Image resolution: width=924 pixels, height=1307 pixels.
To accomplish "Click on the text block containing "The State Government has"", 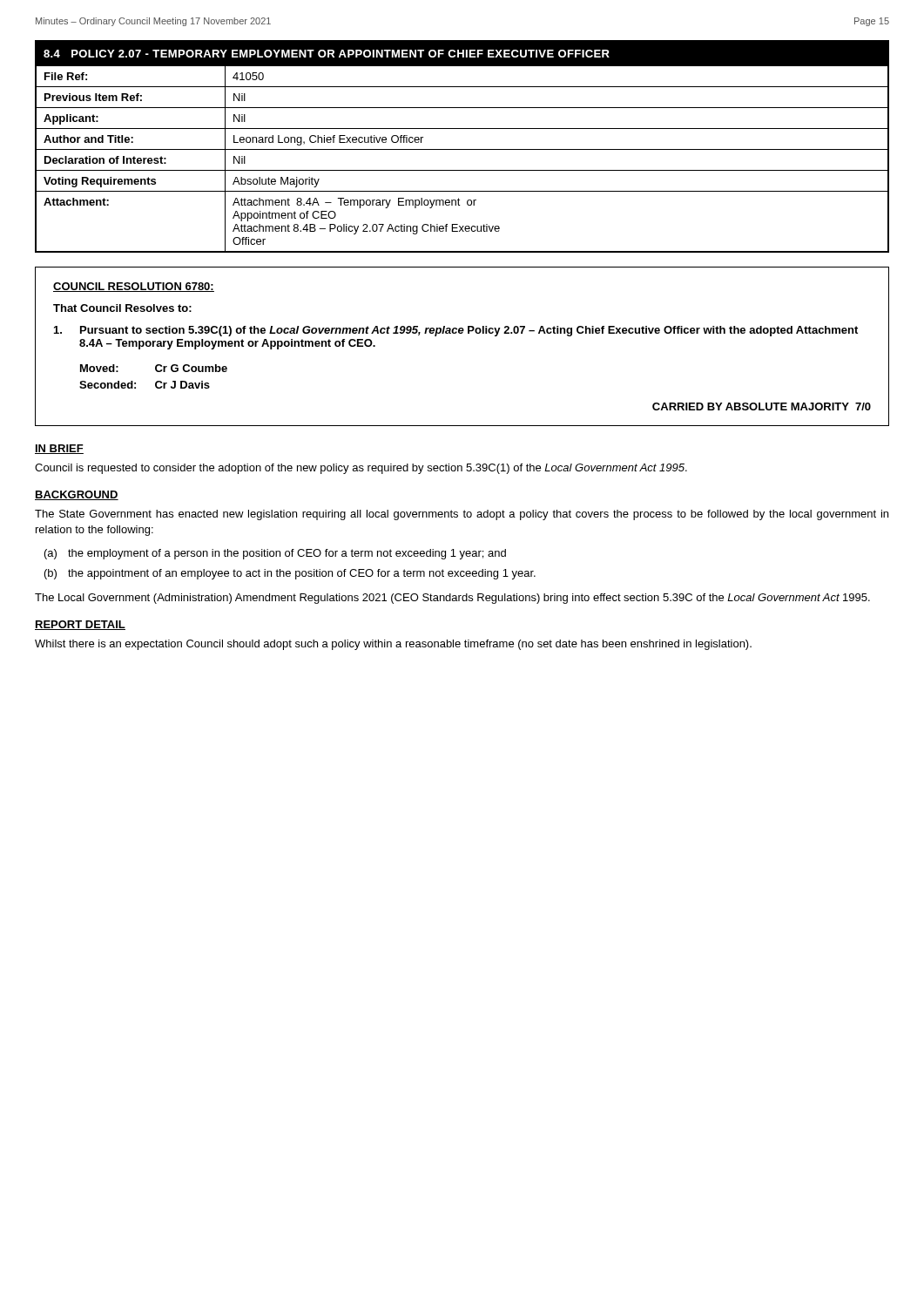I will [462, 522].
